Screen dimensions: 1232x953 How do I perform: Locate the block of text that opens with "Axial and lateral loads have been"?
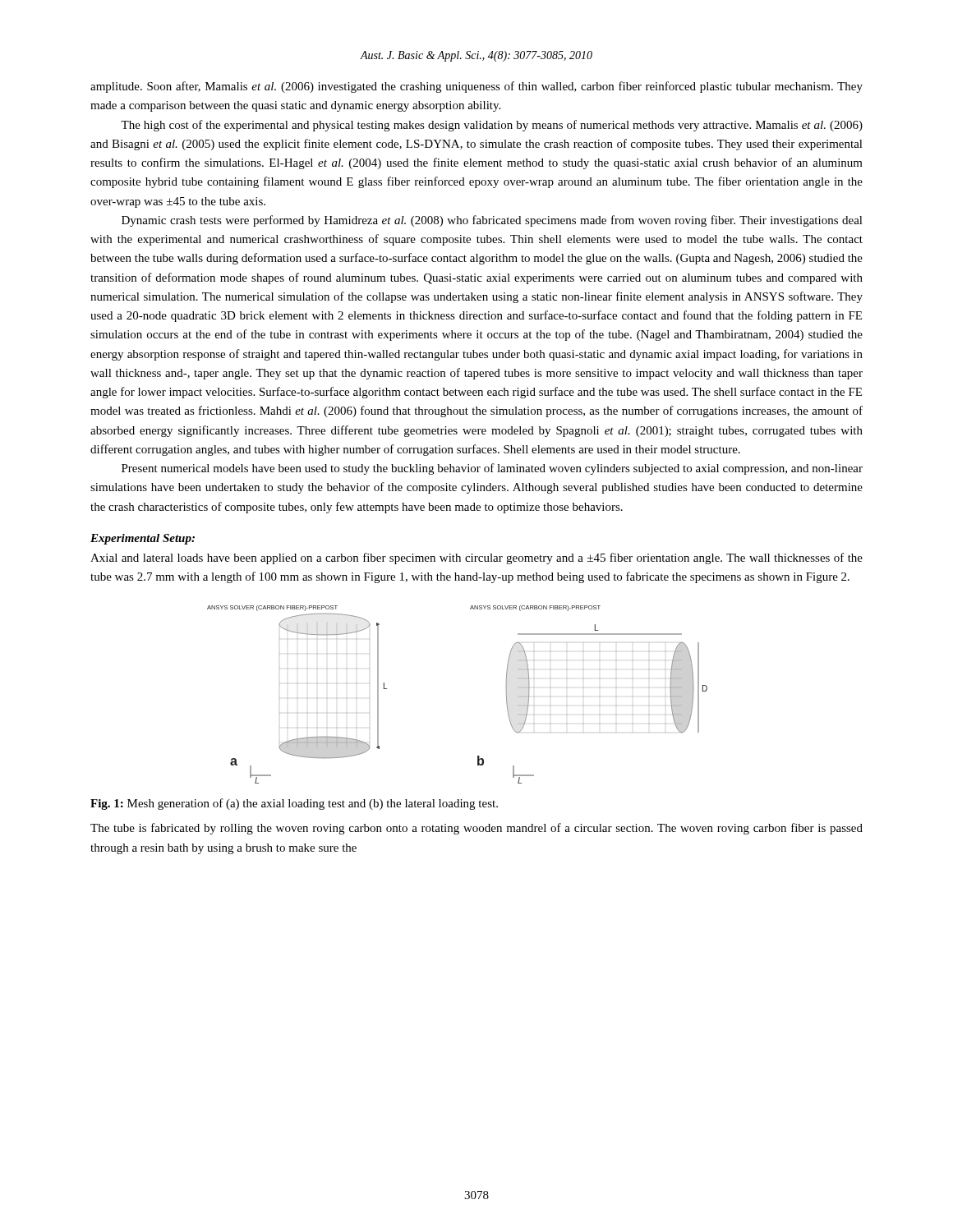coord(476,568)
